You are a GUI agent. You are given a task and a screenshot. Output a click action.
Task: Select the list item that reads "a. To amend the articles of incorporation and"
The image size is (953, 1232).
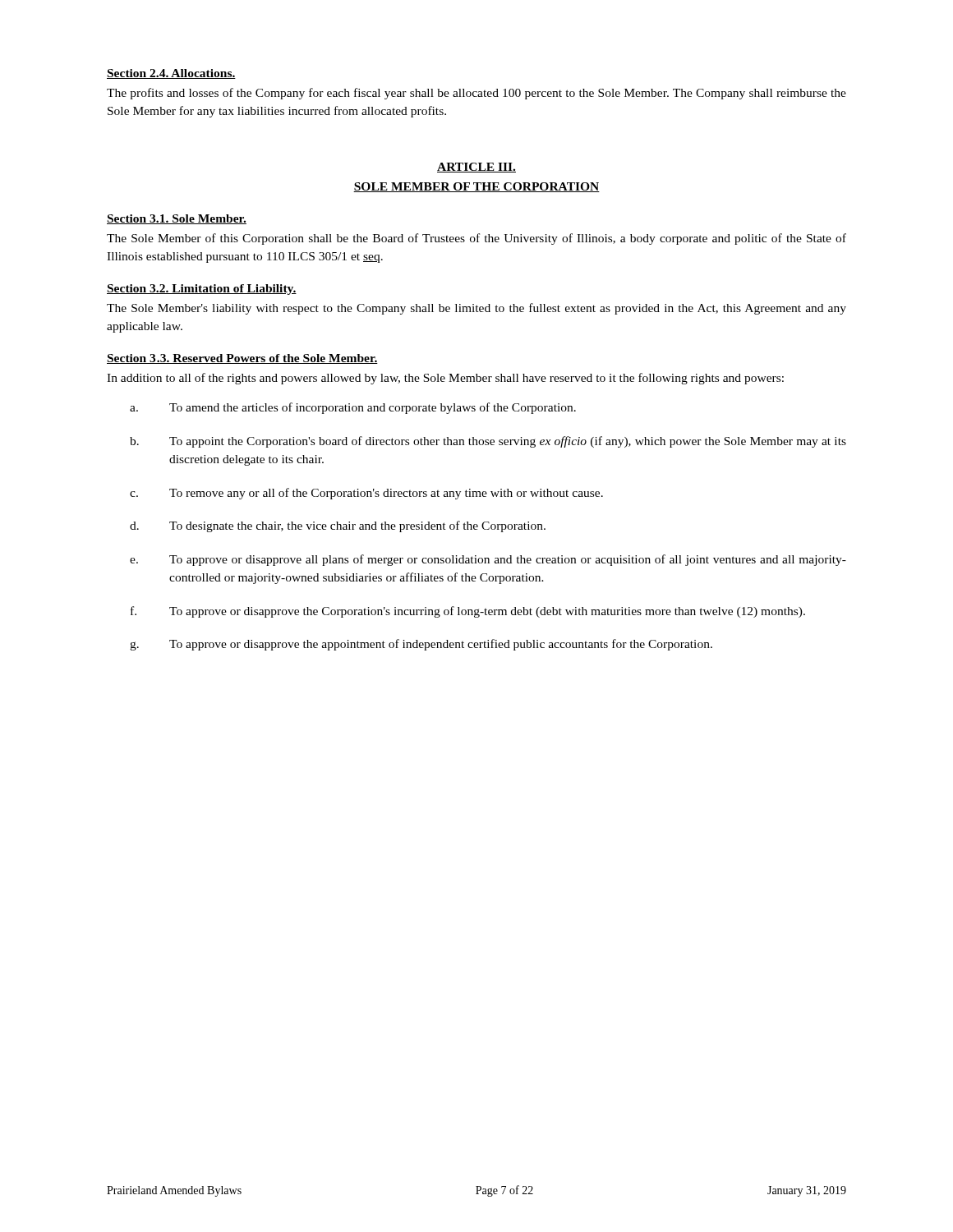point(476,408)
